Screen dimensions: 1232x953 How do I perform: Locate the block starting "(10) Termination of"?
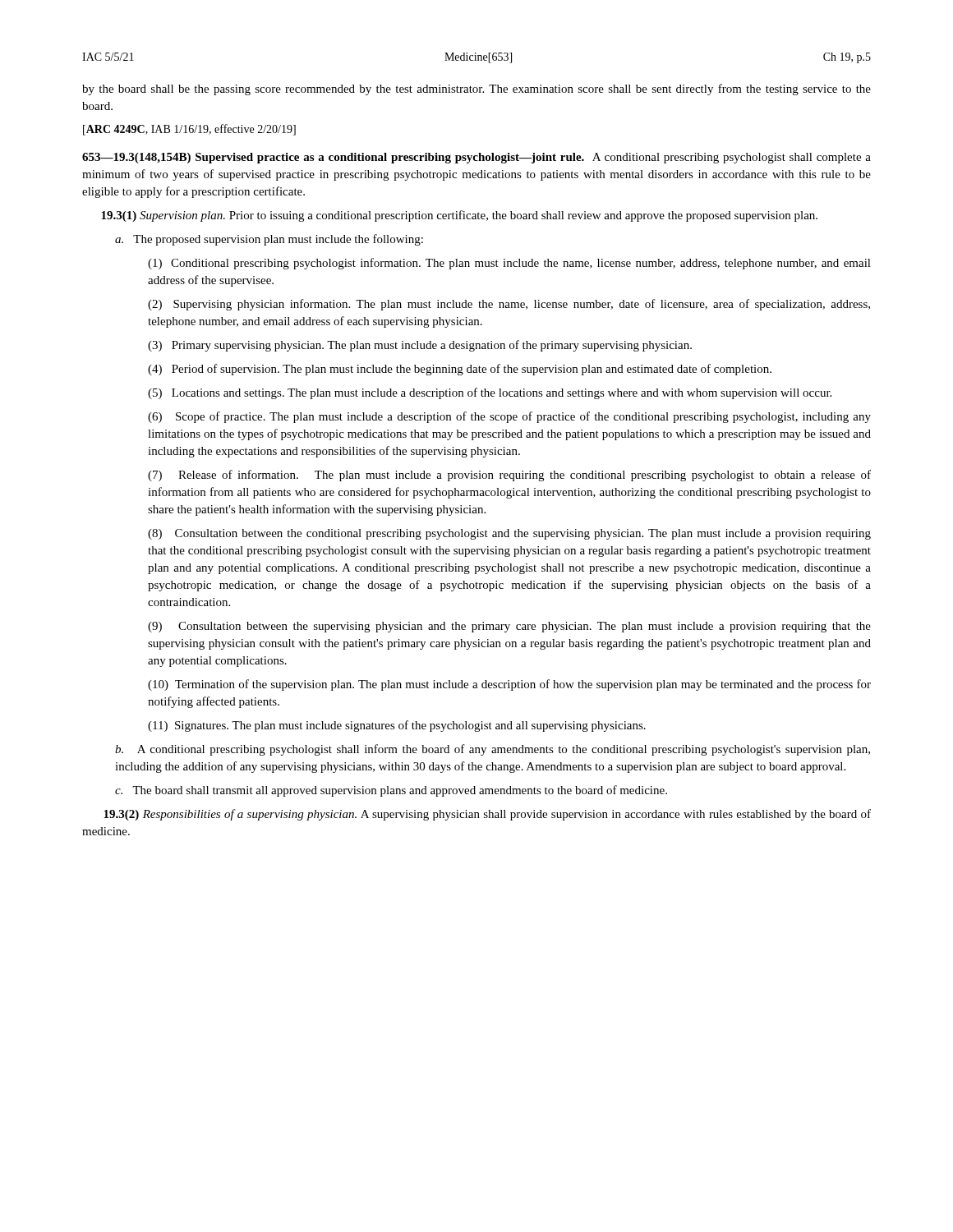pyautogui.click(x=509, y=693)
